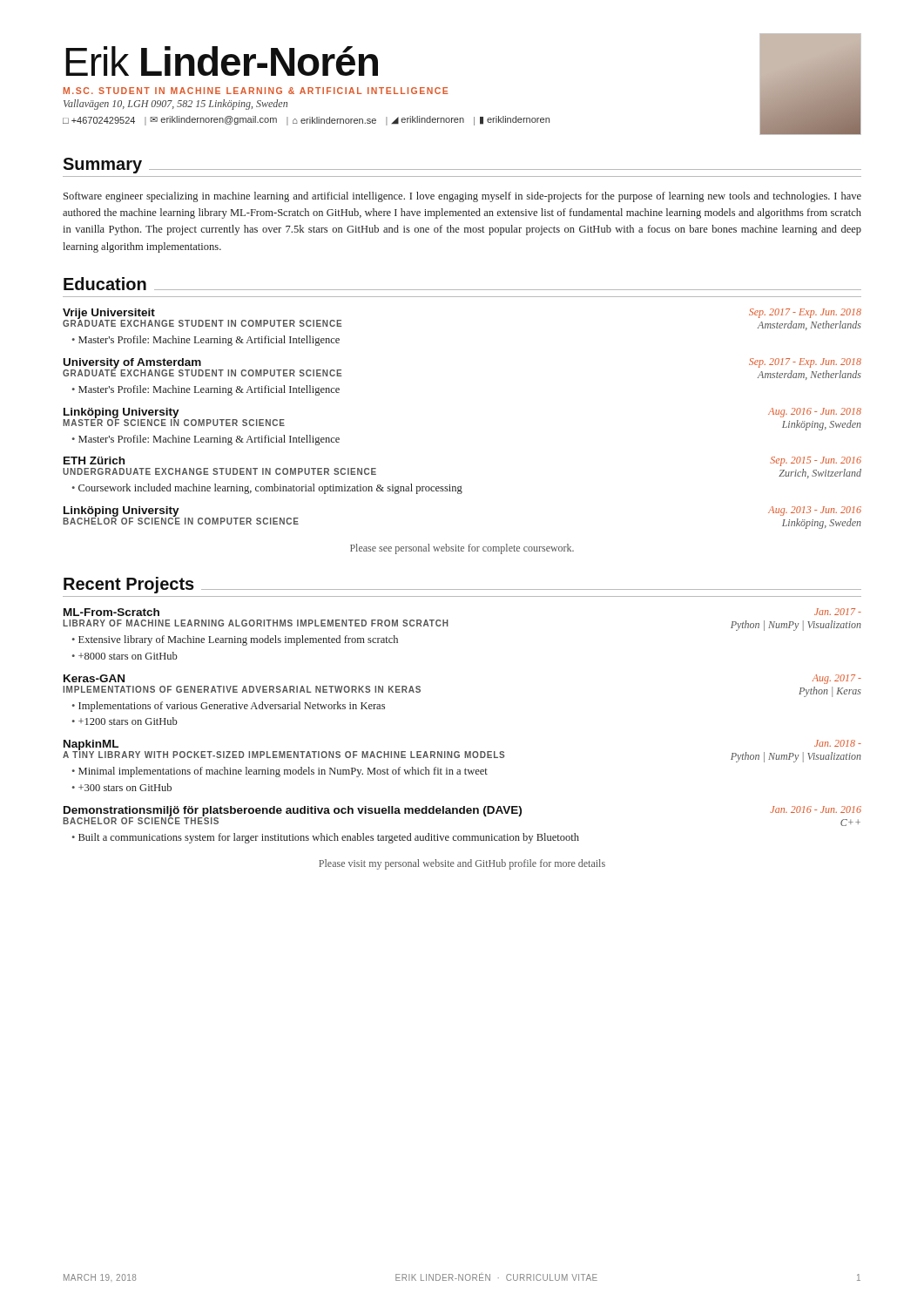Point to the text block starting "M.Sc. Student in Machine Learning & Artificial Intelligence"
The image size is (924, 1307).
(398, 91)
